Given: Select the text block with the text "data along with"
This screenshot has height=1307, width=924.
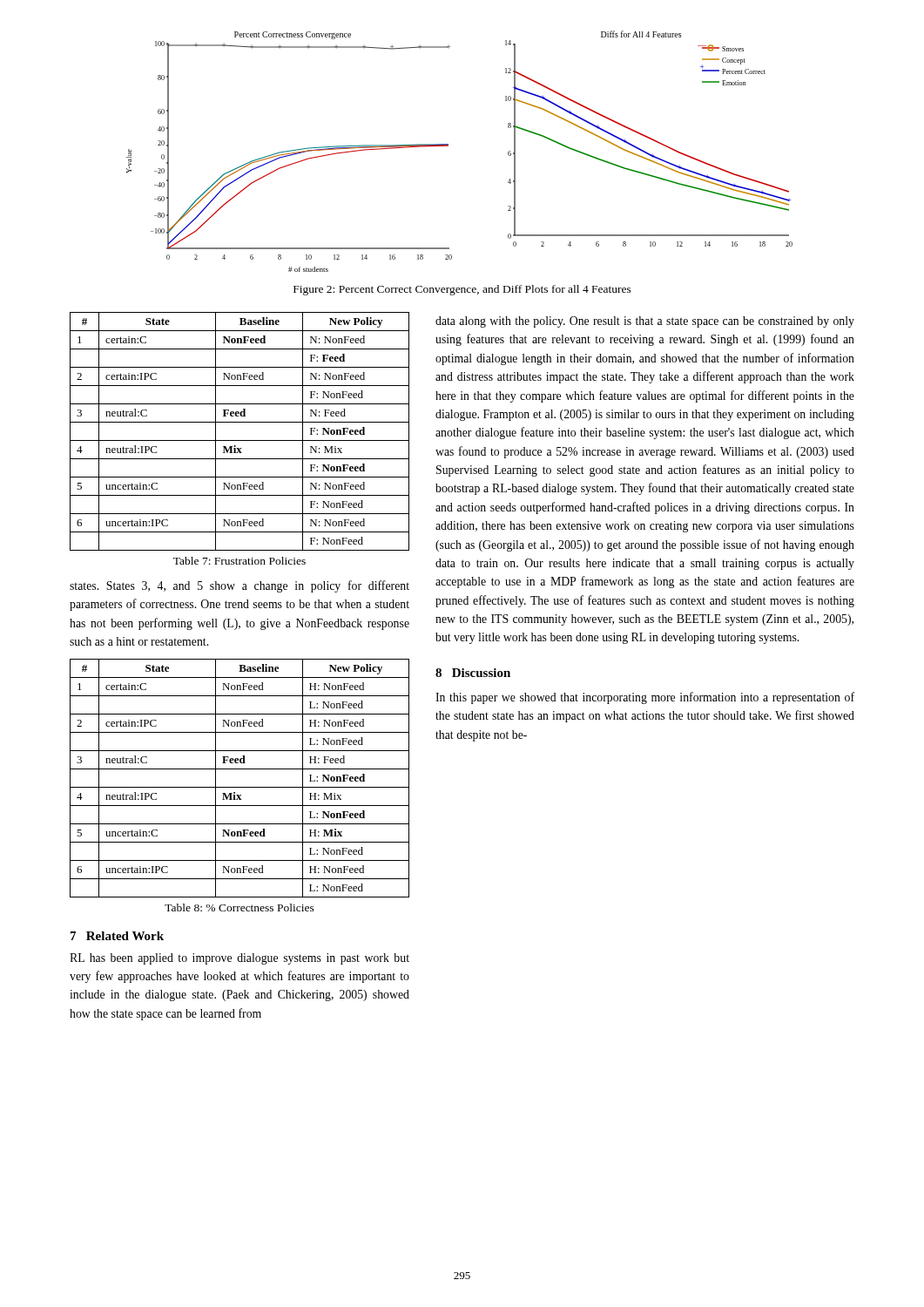Looking at the screenshot, I should (645, 479).
